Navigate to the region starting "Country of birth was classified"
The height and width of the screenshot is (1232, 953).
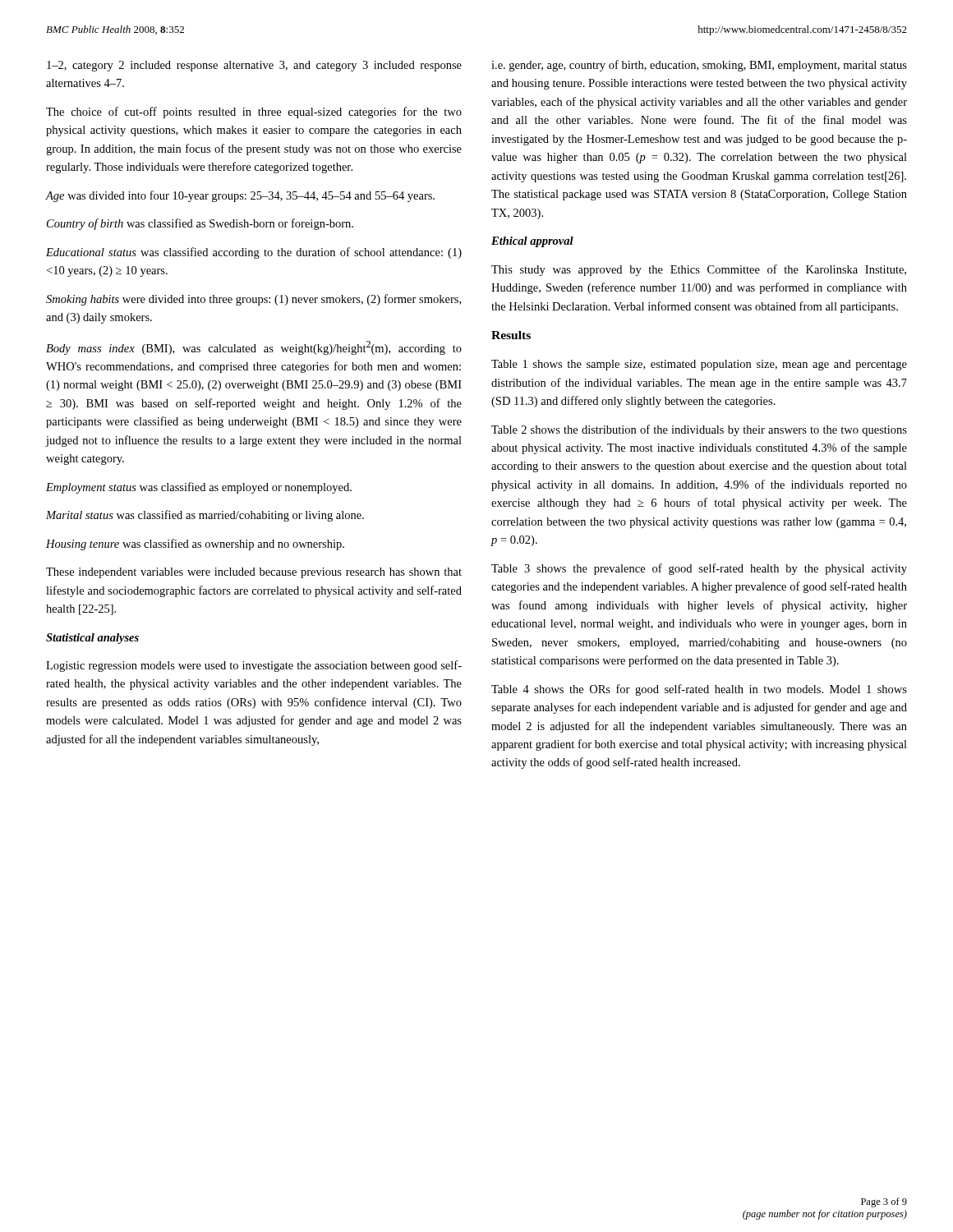point(254,224)
